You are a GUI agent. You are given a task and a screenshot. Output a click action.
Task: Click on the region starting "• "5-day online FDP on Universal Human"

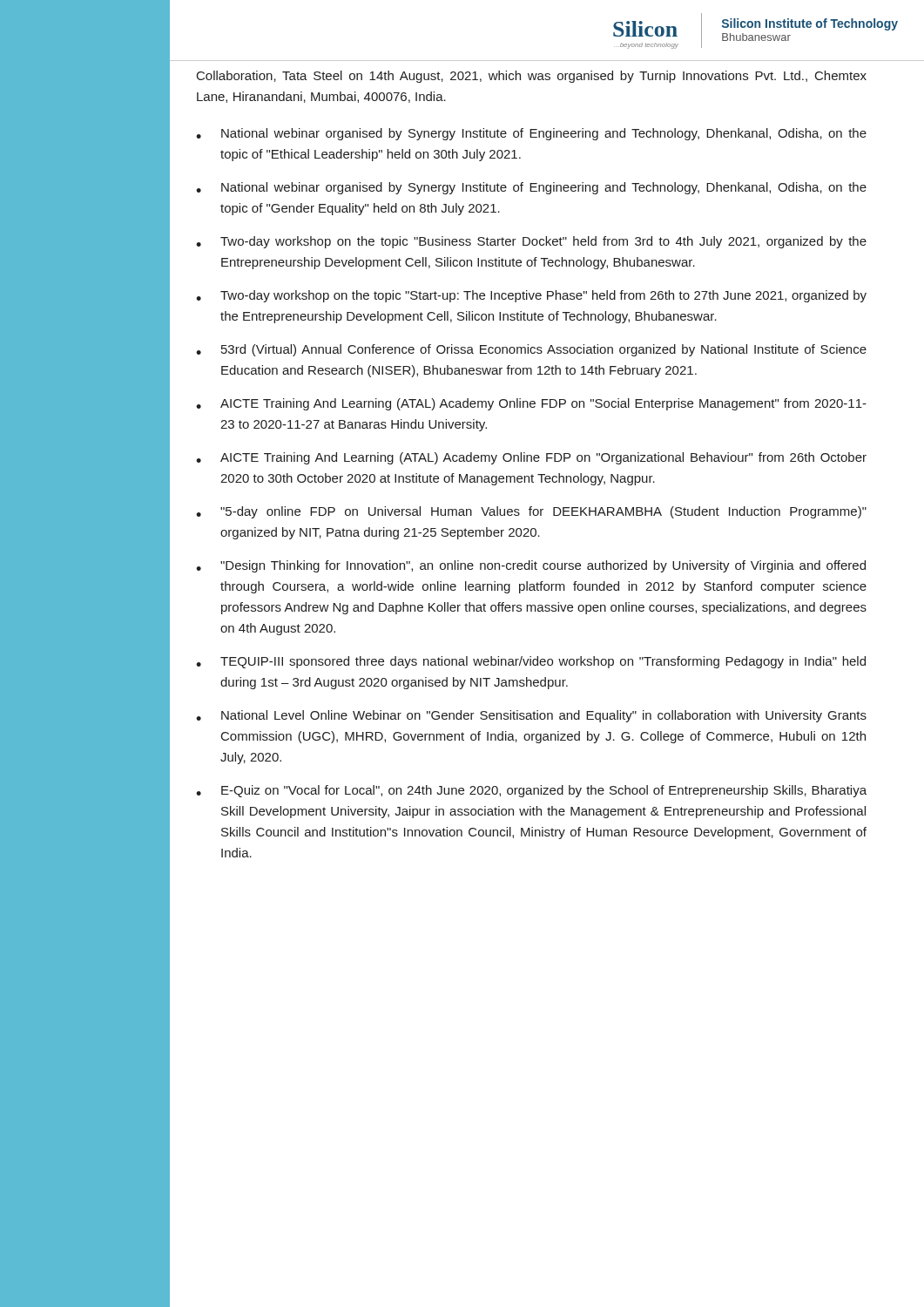[x=531, y=522]
